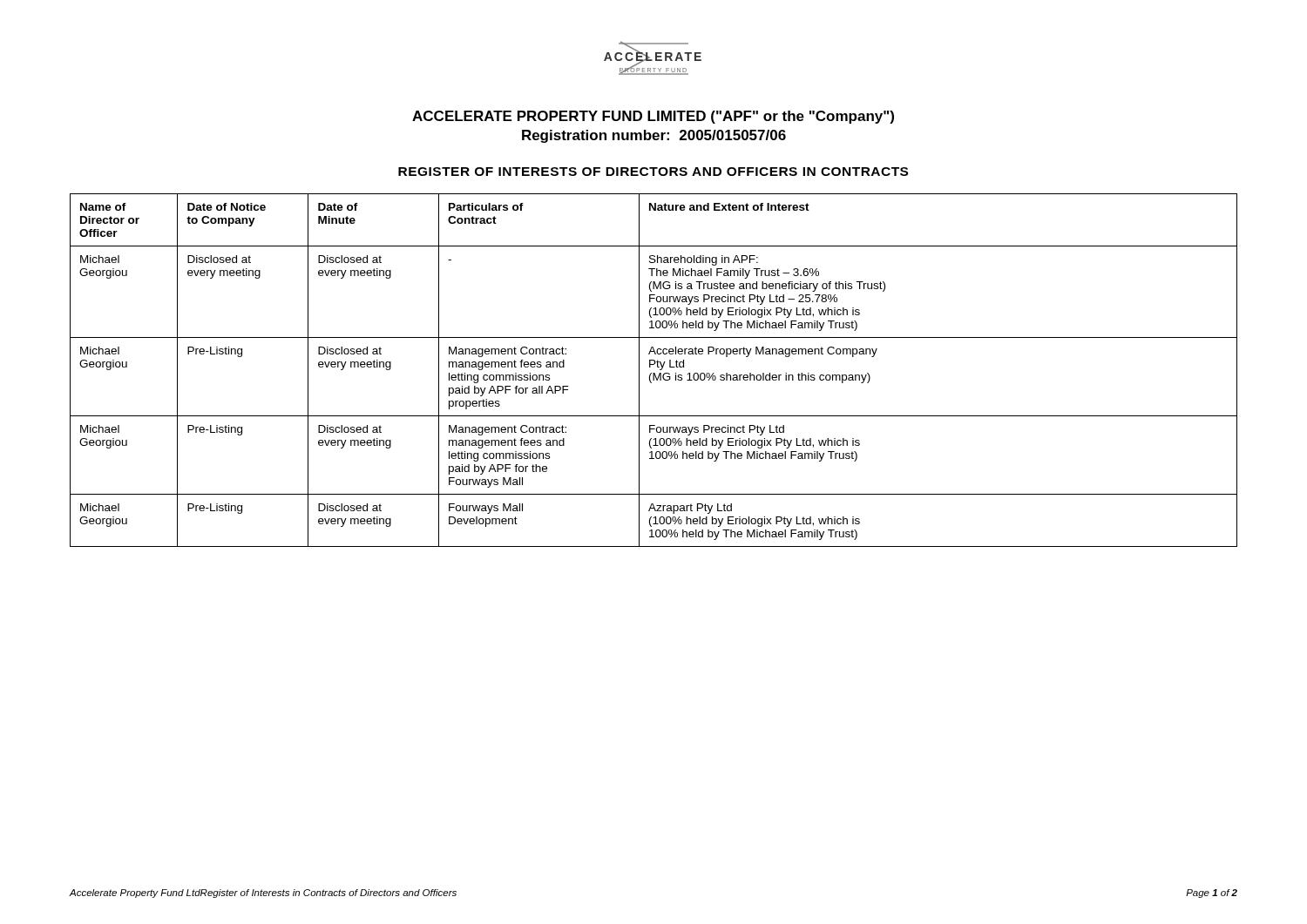This screenshot has height=924, width=1307.
Task: Locate the element starting "ACCELERATE PROPERTY FUND LIMITED ("APF""
Action: pyautogui.click(x=654, y=116)
